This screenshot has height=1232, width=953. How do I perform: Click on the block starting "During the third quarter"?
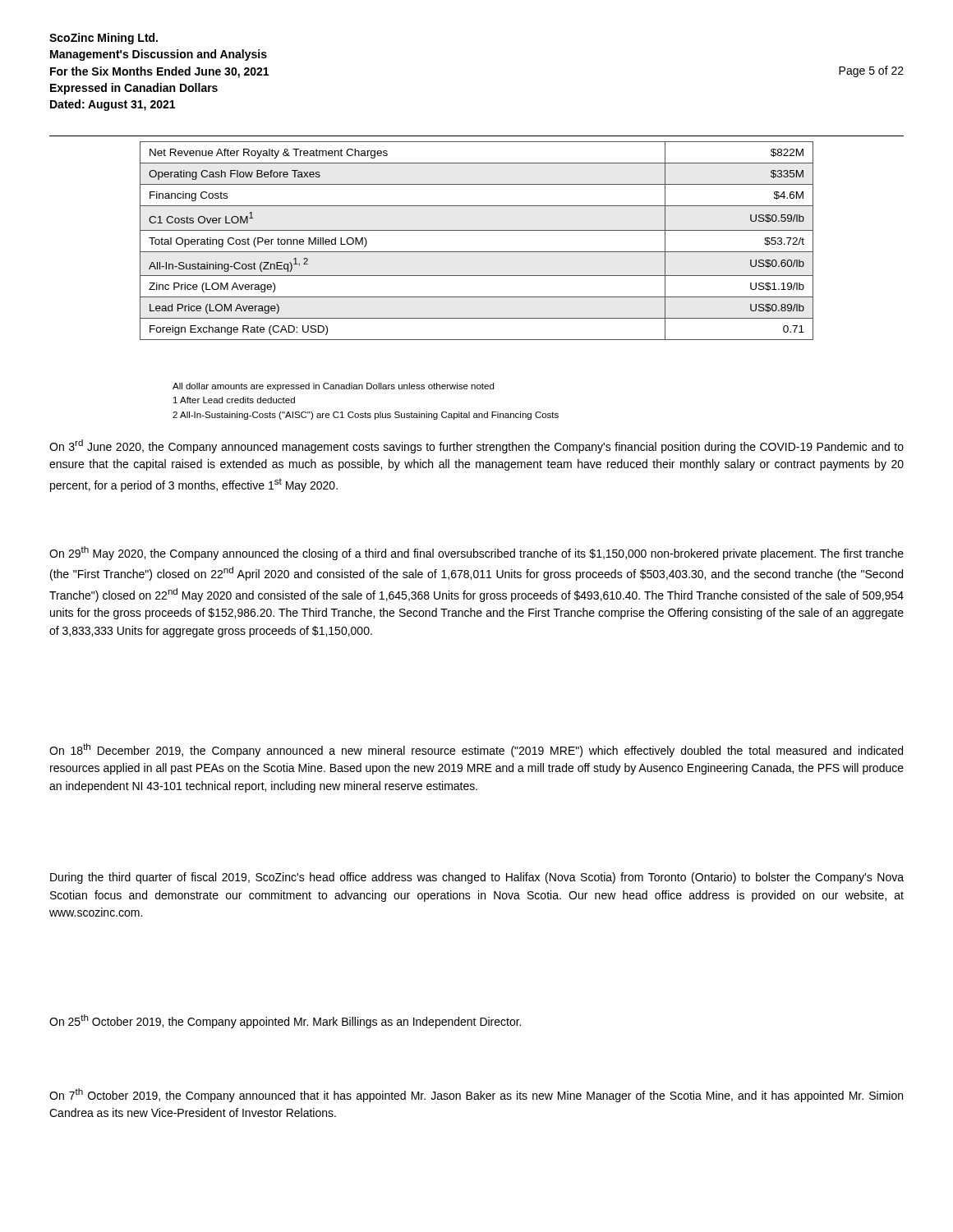476,895
